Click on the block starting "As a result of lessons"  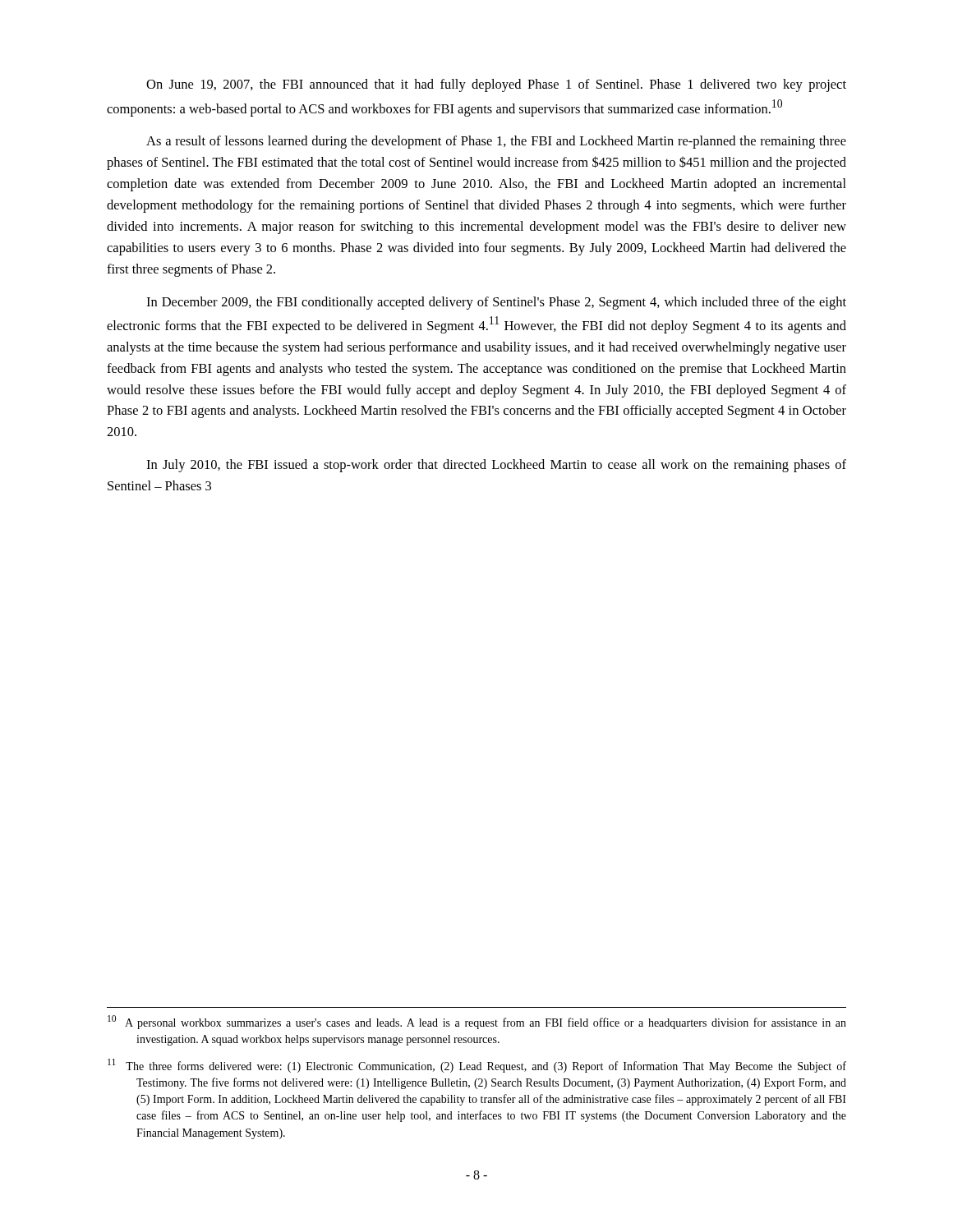[x=476, y=205]
